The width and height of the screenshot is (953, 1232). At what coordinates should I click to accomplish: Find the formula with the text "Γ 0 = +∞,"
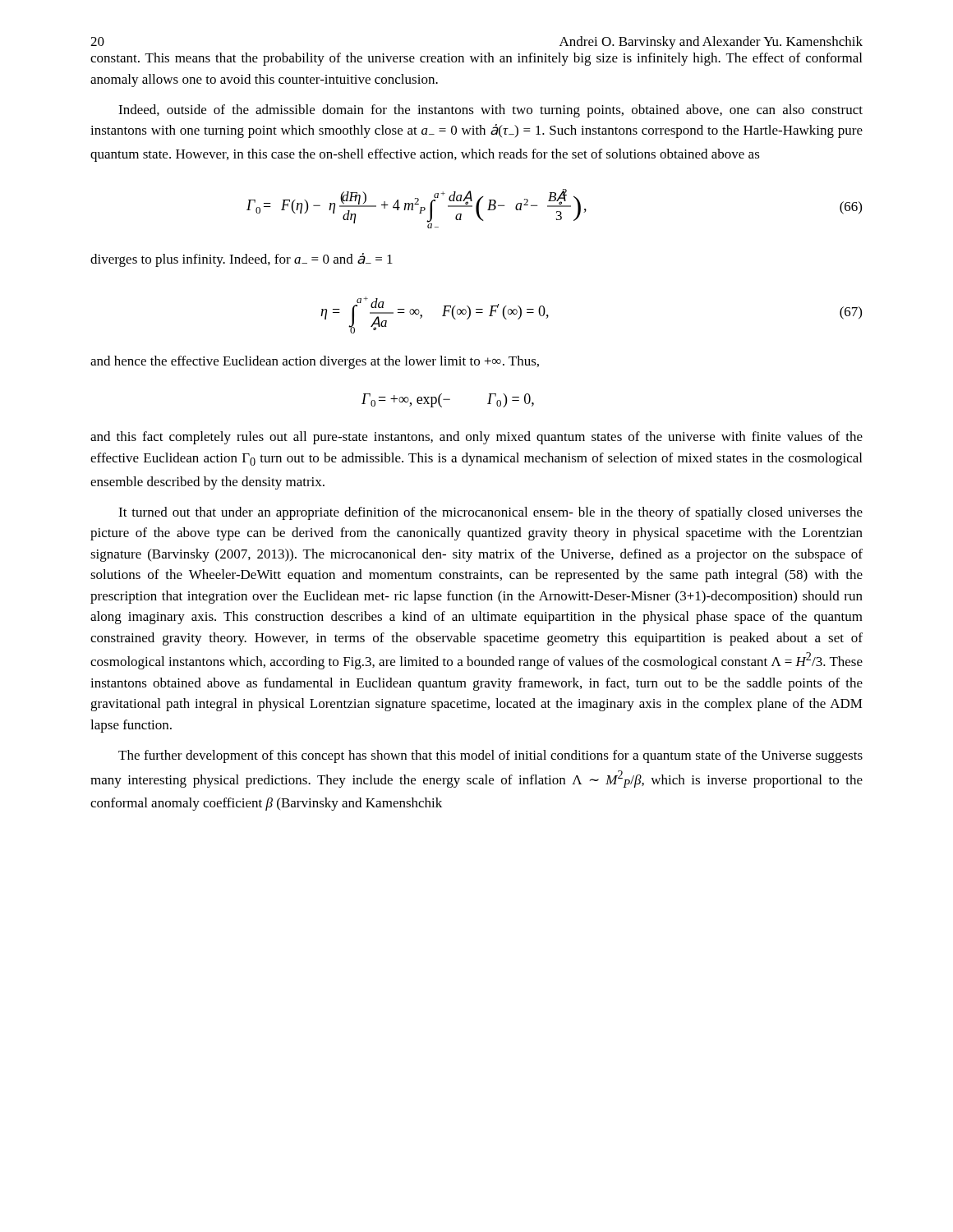(x=476, y=399)
